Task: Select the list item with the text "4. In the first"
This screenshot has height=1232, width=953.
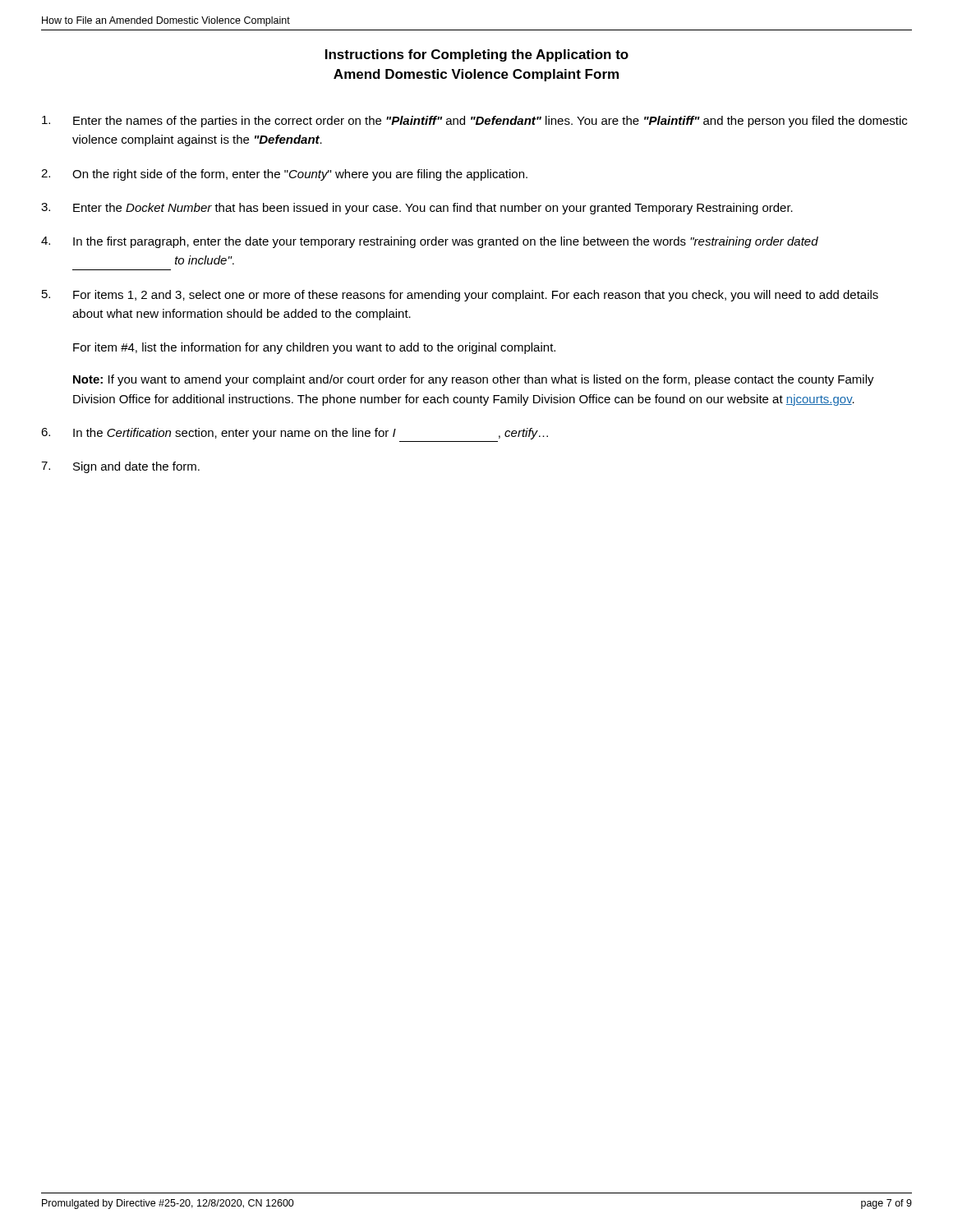Action: pos(476,251)
